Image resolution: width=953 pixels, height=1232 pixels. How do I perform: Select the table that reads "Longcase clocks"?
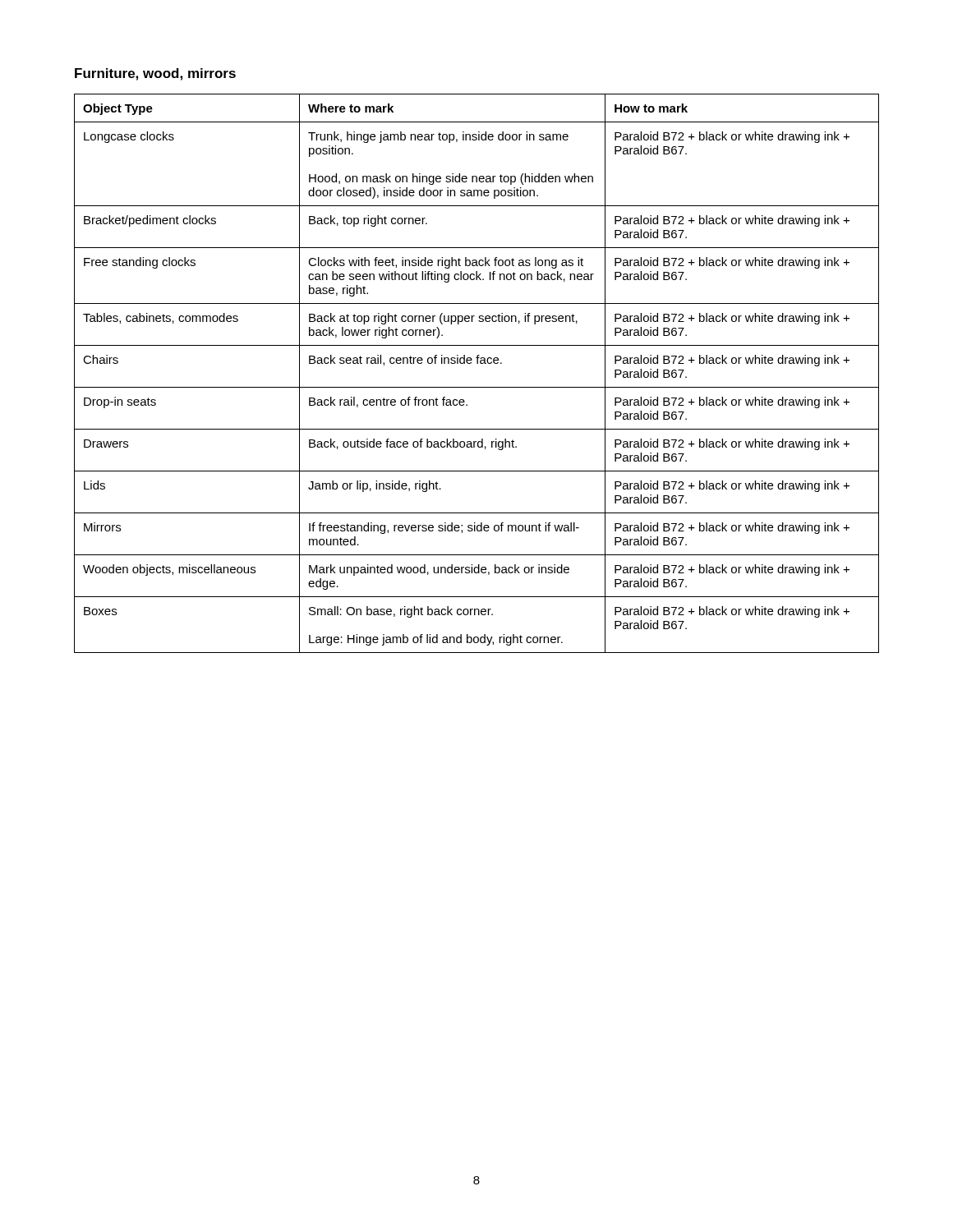[x=476, y=373]
